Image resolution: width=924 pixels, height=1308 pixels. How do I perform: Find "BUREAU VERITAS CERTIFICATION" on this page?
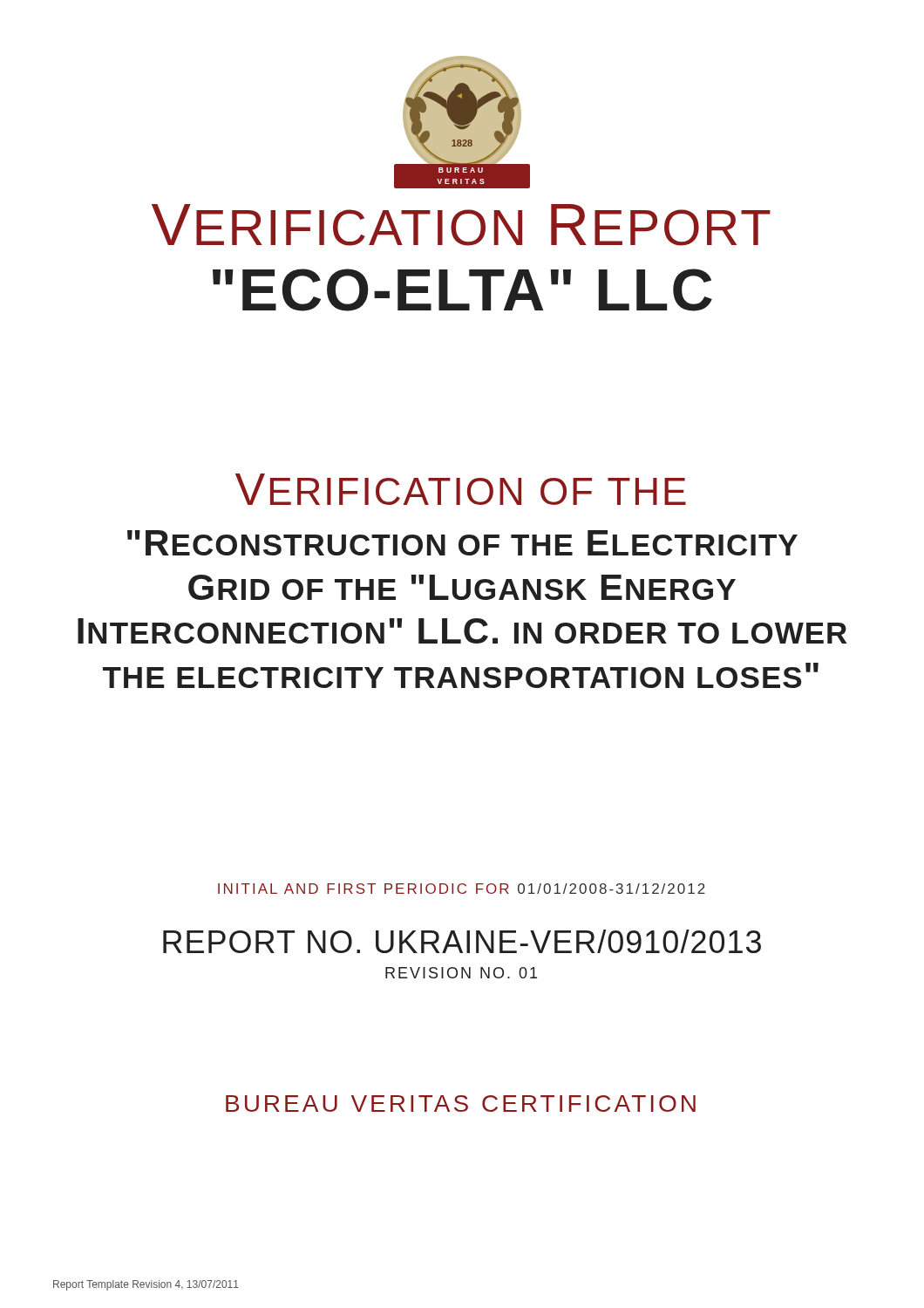462,1103
